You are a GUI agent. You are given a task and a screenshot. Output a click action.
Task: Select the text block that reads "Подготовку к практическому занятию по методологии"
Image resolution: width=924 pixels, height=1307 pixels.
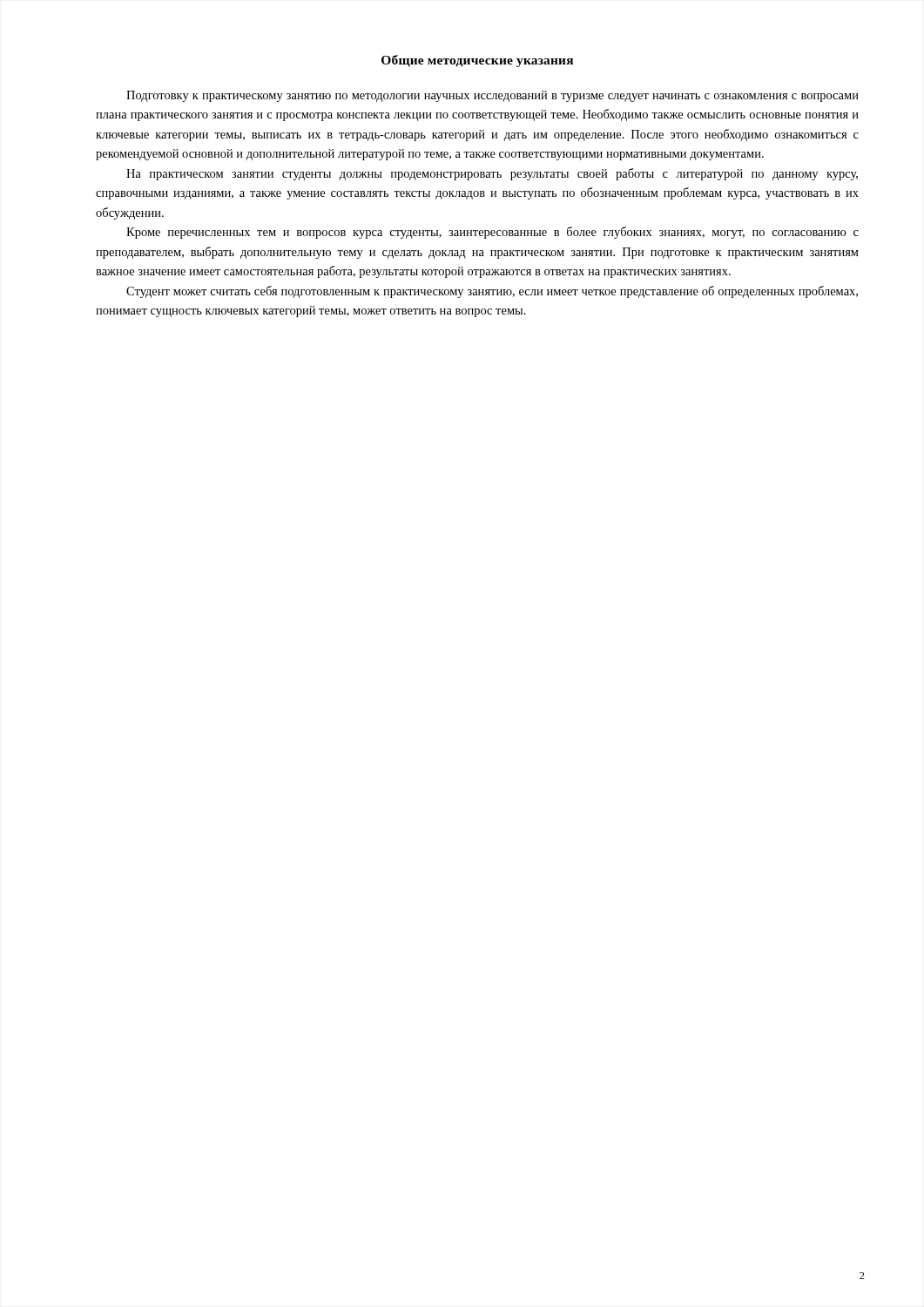[477, 203]
